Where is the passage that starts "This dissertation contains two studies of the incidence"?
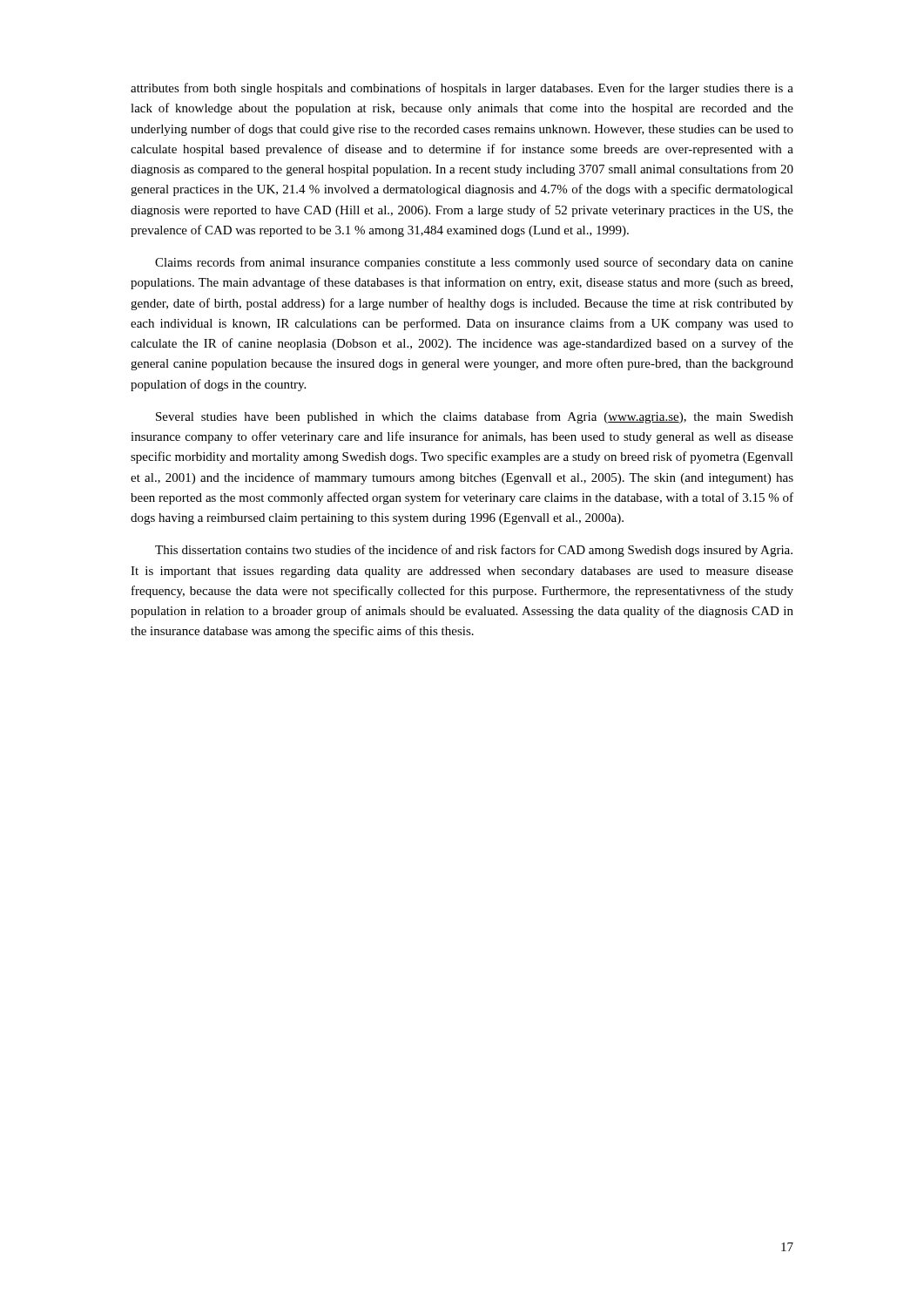Screen dimensions: 1307x924 click(462, 591)
